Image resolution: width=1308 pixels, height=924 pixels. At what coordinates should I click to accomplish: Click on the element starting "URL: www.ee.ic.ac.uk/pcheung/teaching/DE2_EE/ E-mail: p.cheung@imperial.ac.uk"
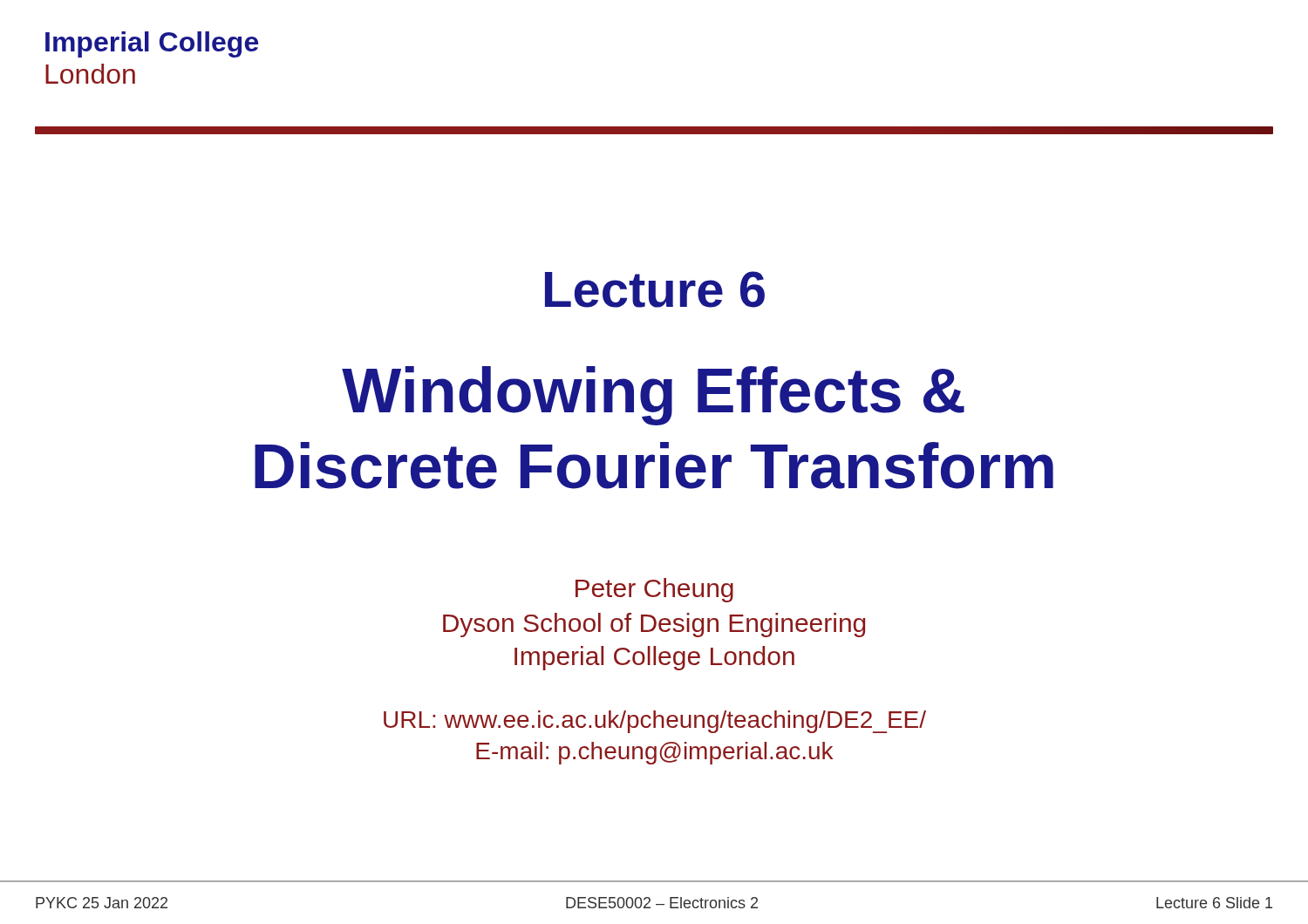coord(654,736)
